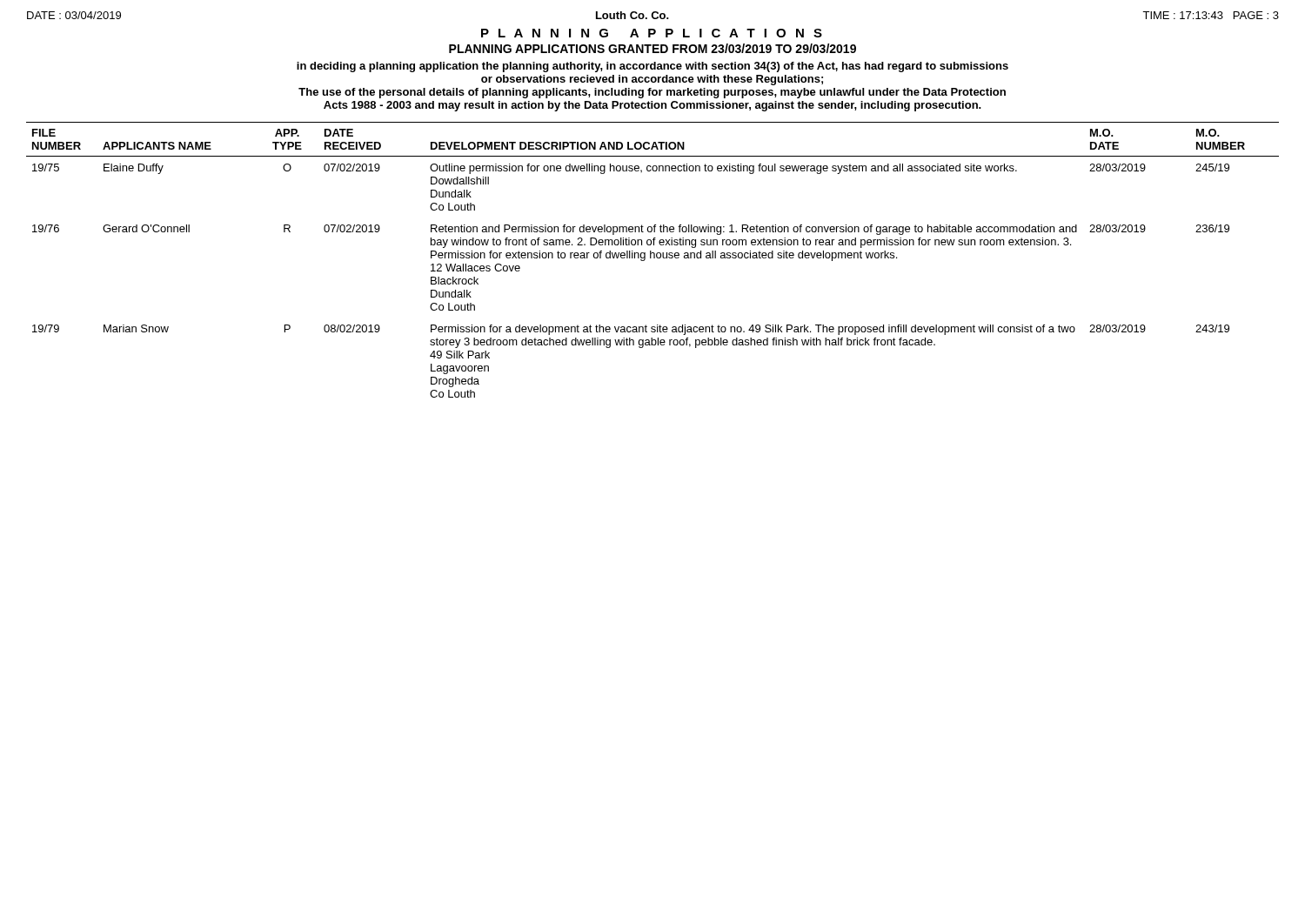
Task: Find the title
Action: 652,33
